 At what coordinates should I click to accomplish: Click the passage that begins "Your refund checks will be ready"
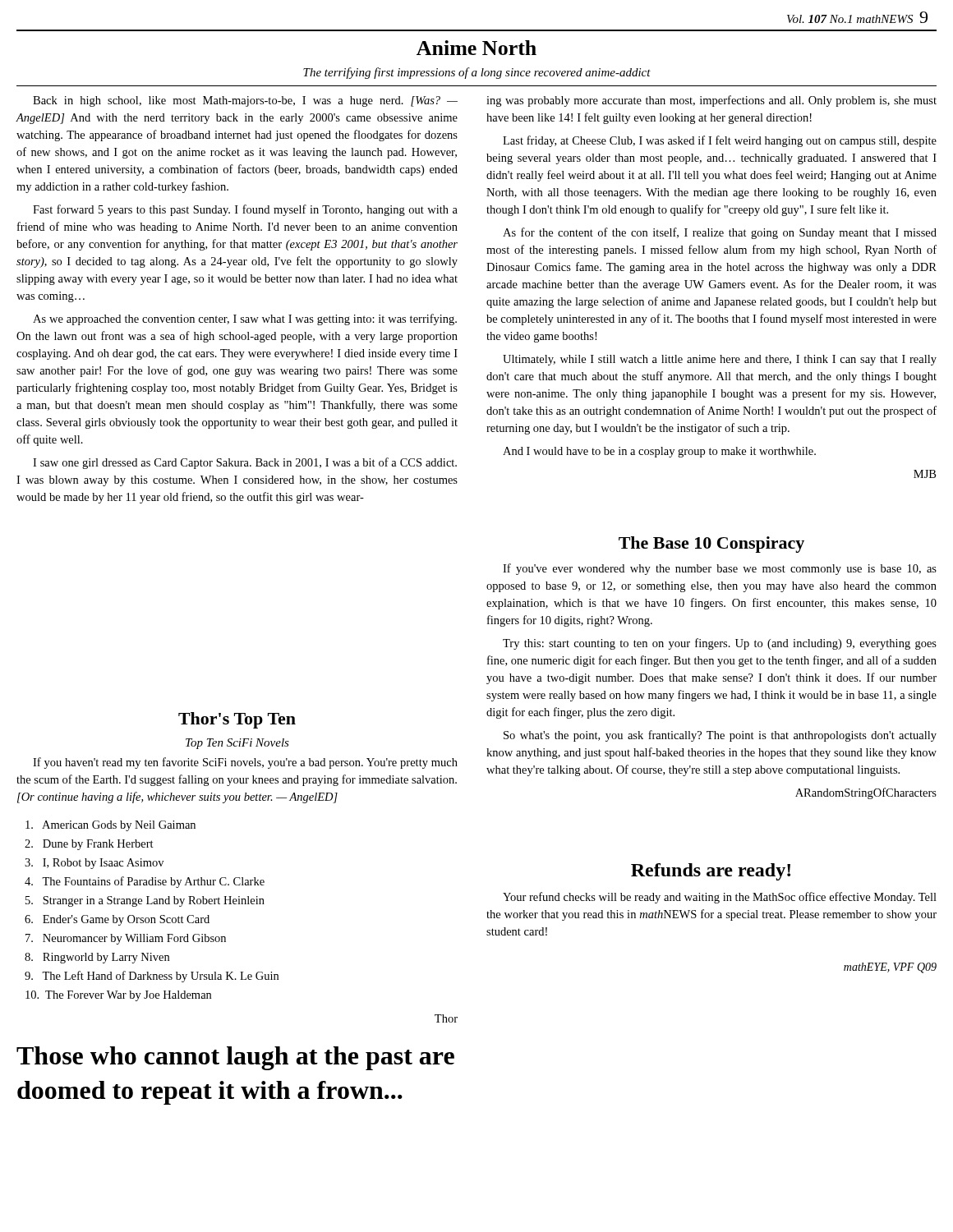[711, 914]
